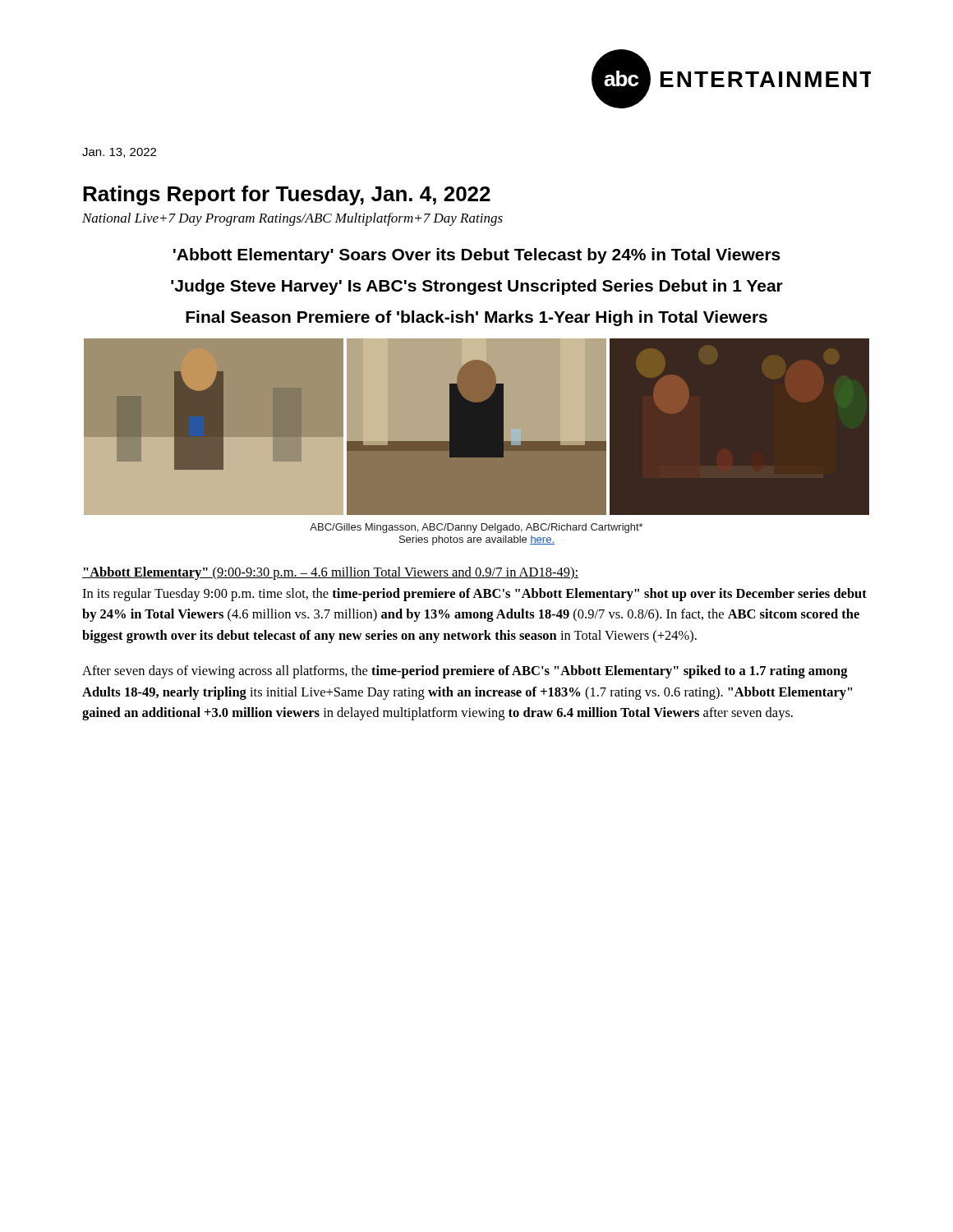Select the logo
Screen dimensions: 1232x953
(476, 81)
